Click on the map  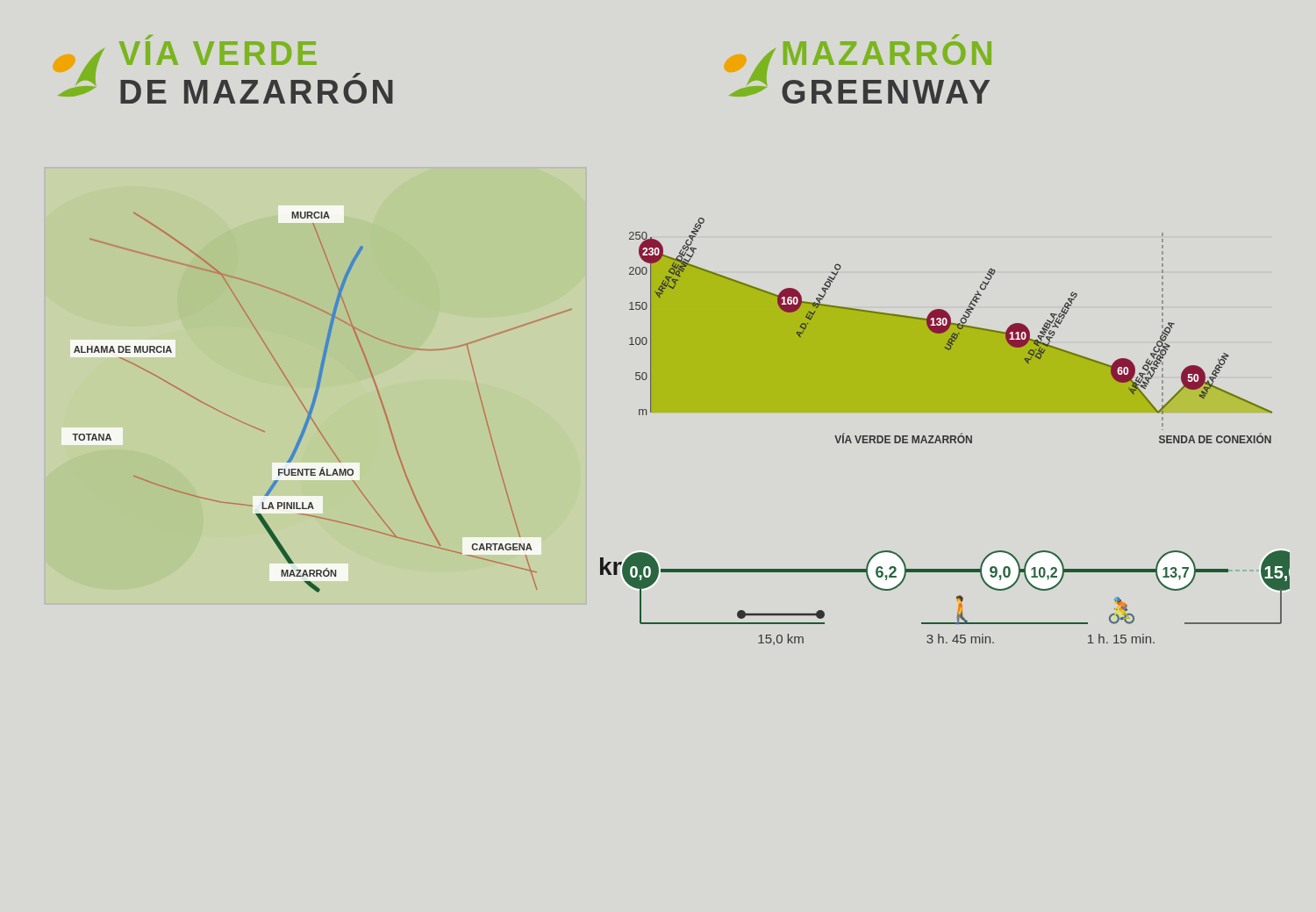pos(315,386)
